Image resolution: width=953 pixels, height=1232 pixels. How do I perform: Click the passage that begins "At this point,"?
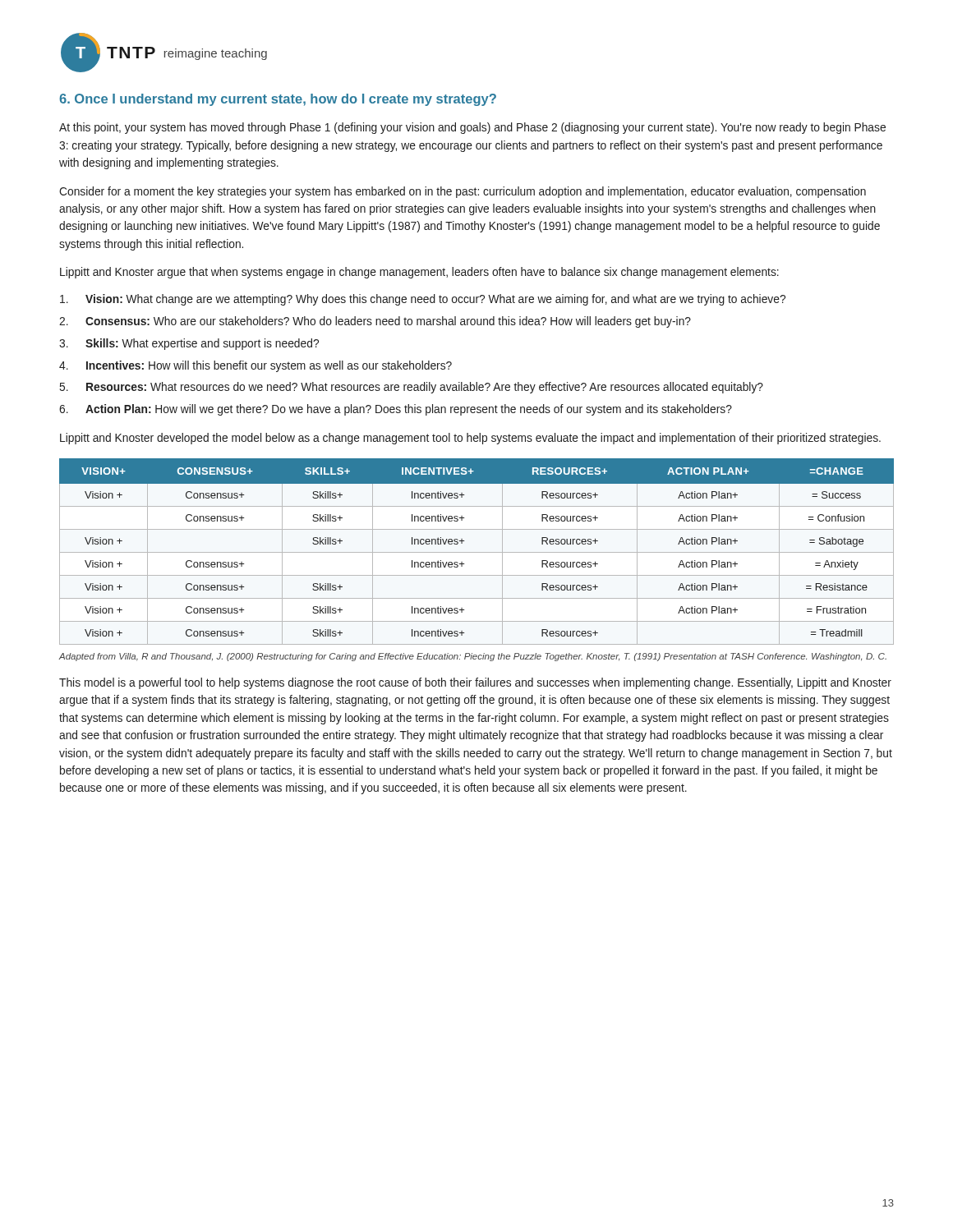473,146
